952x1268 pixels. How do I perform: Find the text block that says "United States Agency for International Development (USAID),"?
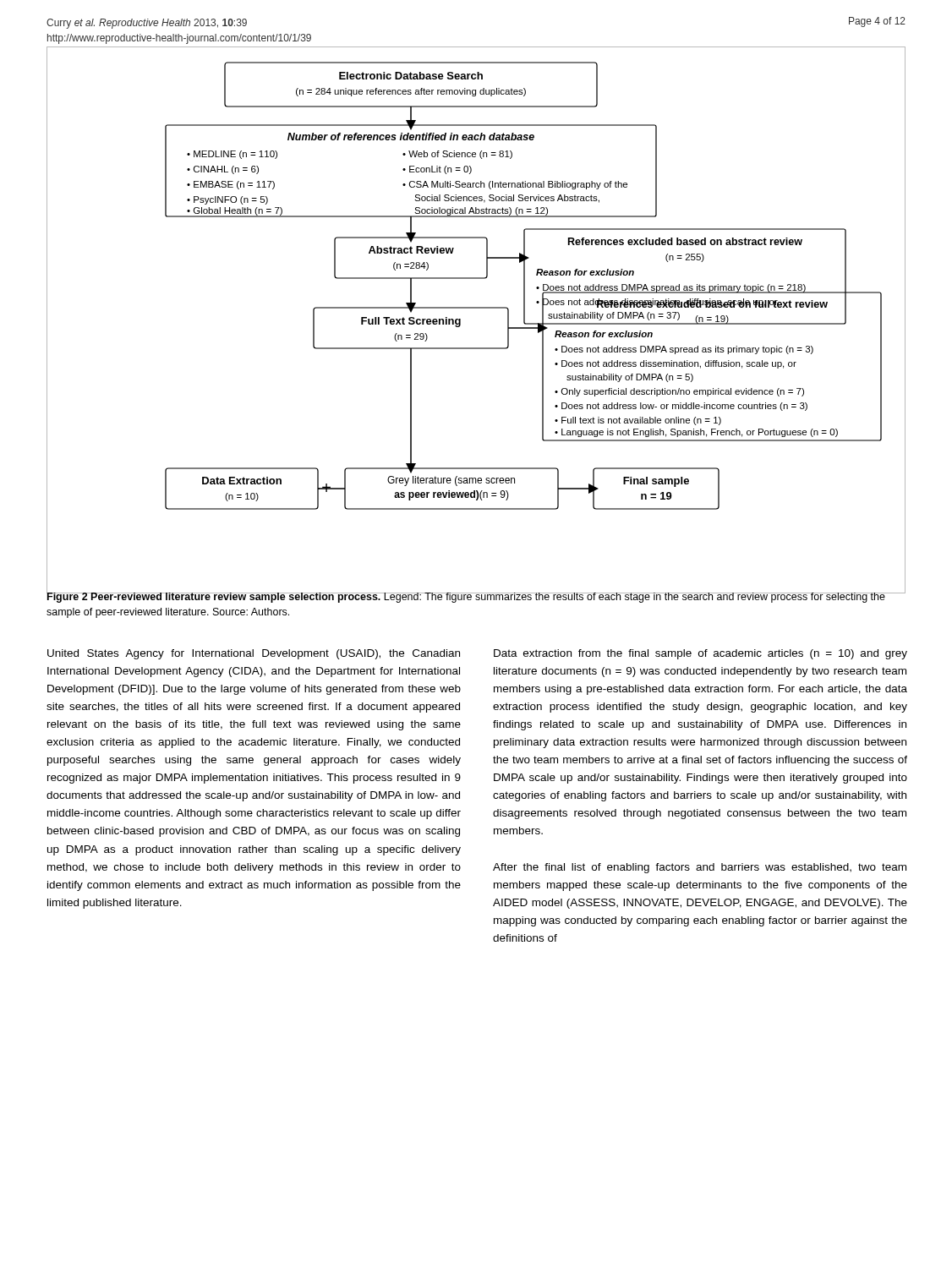254,778
